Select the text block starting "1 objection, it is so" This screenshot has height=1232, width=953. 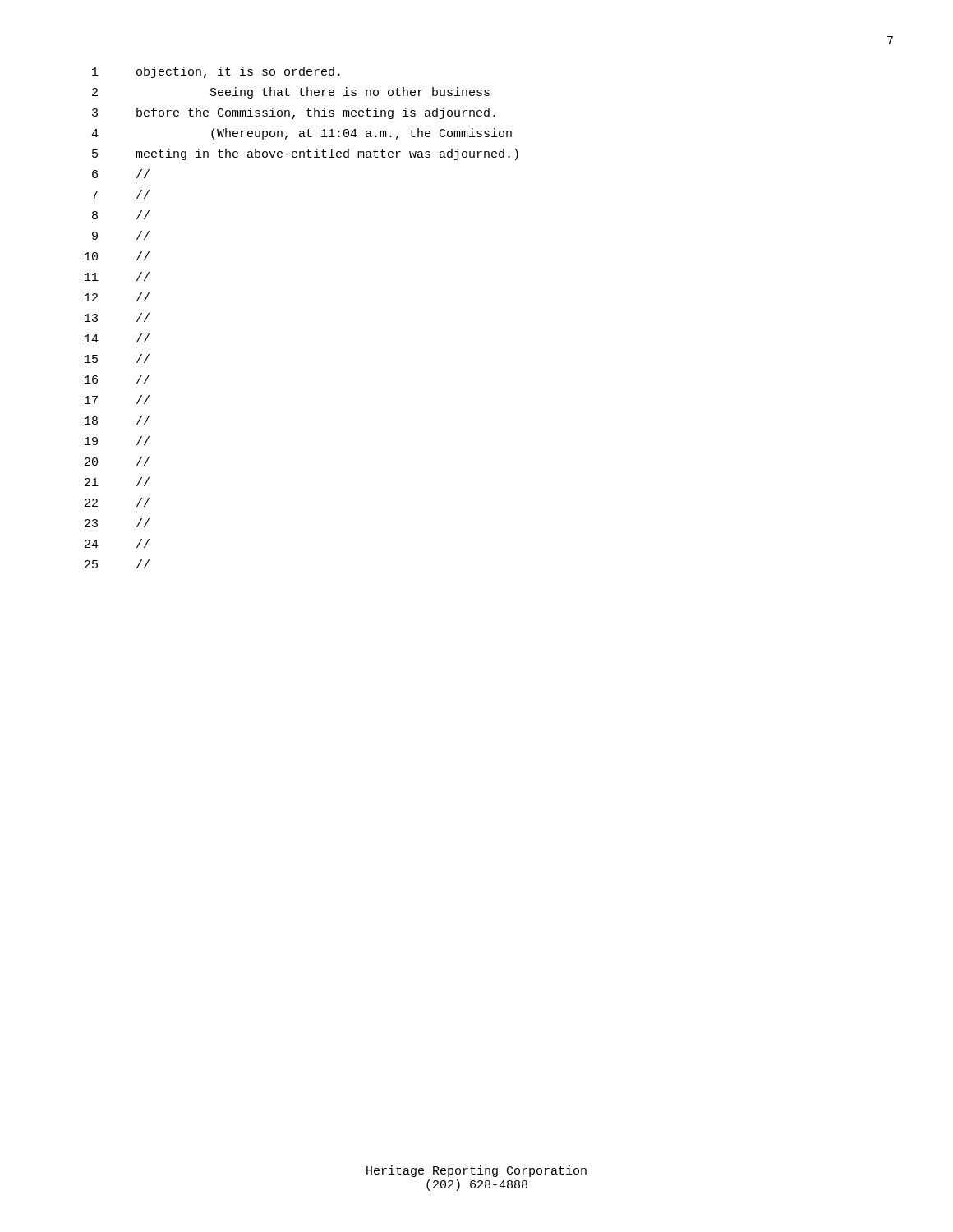click(x=216, y=72)
